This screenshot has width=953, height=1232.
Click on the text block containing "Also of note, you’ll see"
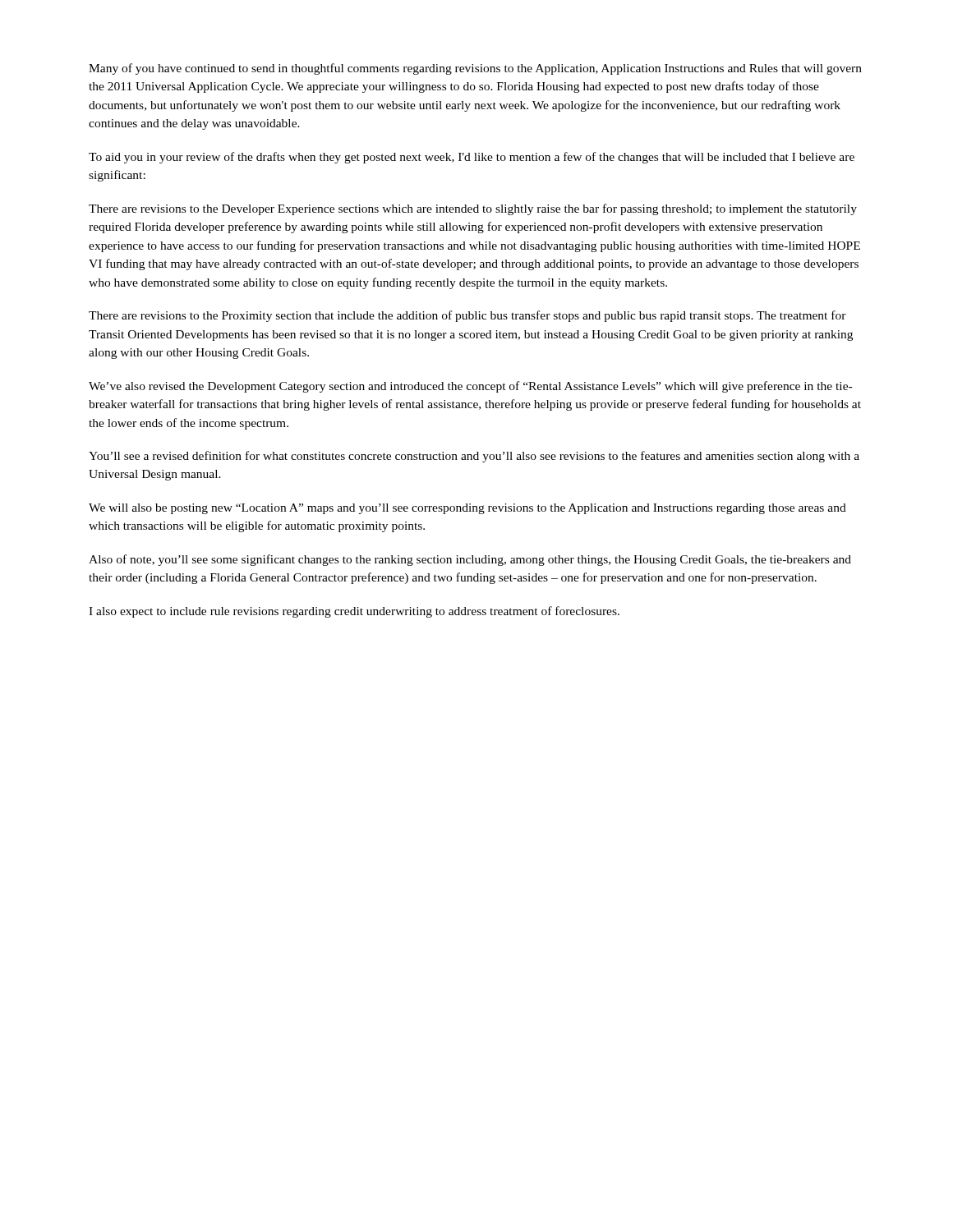point(470,568)
